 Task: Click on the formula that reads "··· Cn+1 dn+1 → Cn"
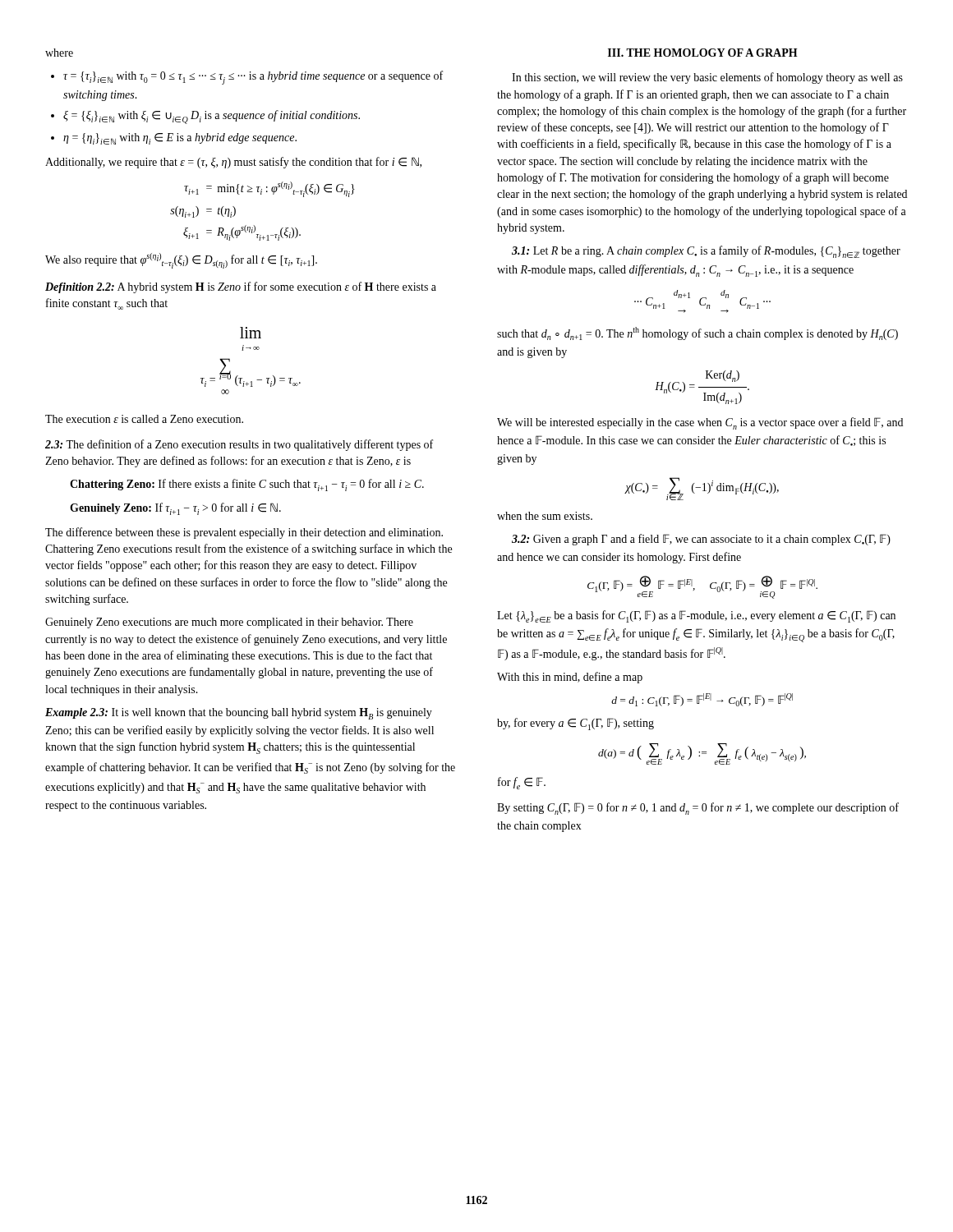702,303
